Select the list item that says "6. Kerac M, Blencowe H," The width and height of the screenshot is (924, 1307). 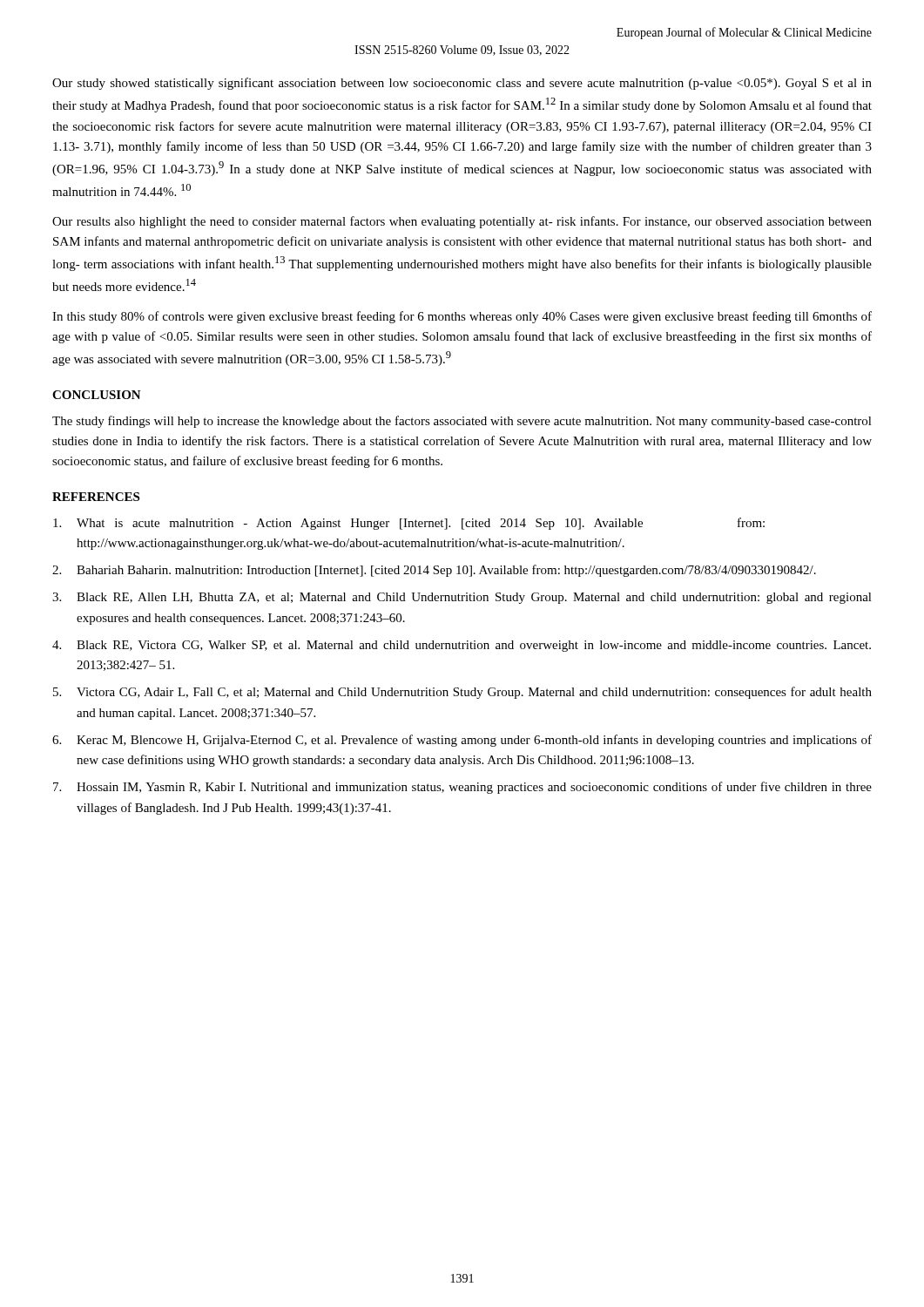[x=462, y=750]
